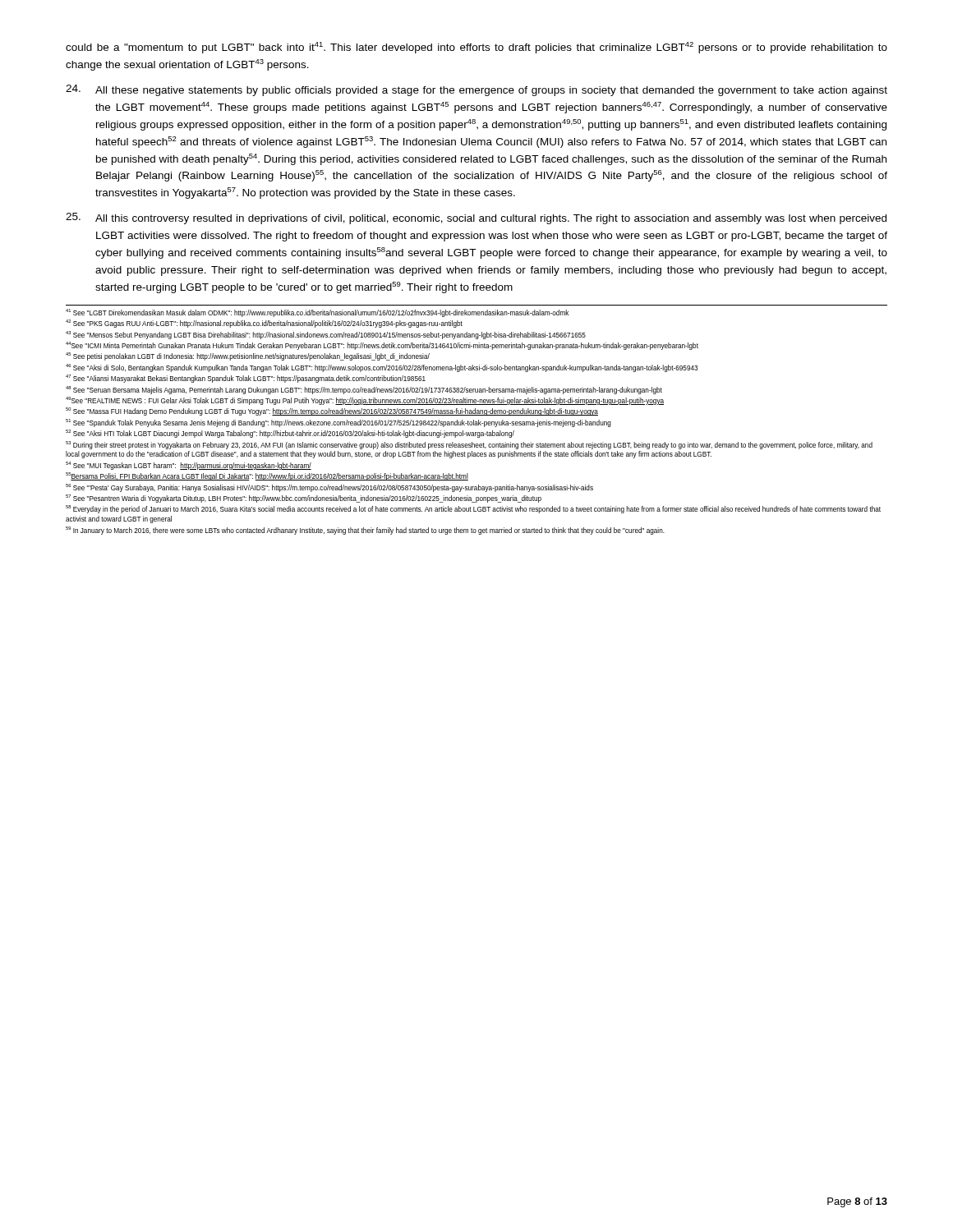Screen dimensions: 1232x953
Task: Find the passage starting "56 See "'Pesta' Gay Surabaya, Panitia: Hanya"
Action: coord(329,488)
